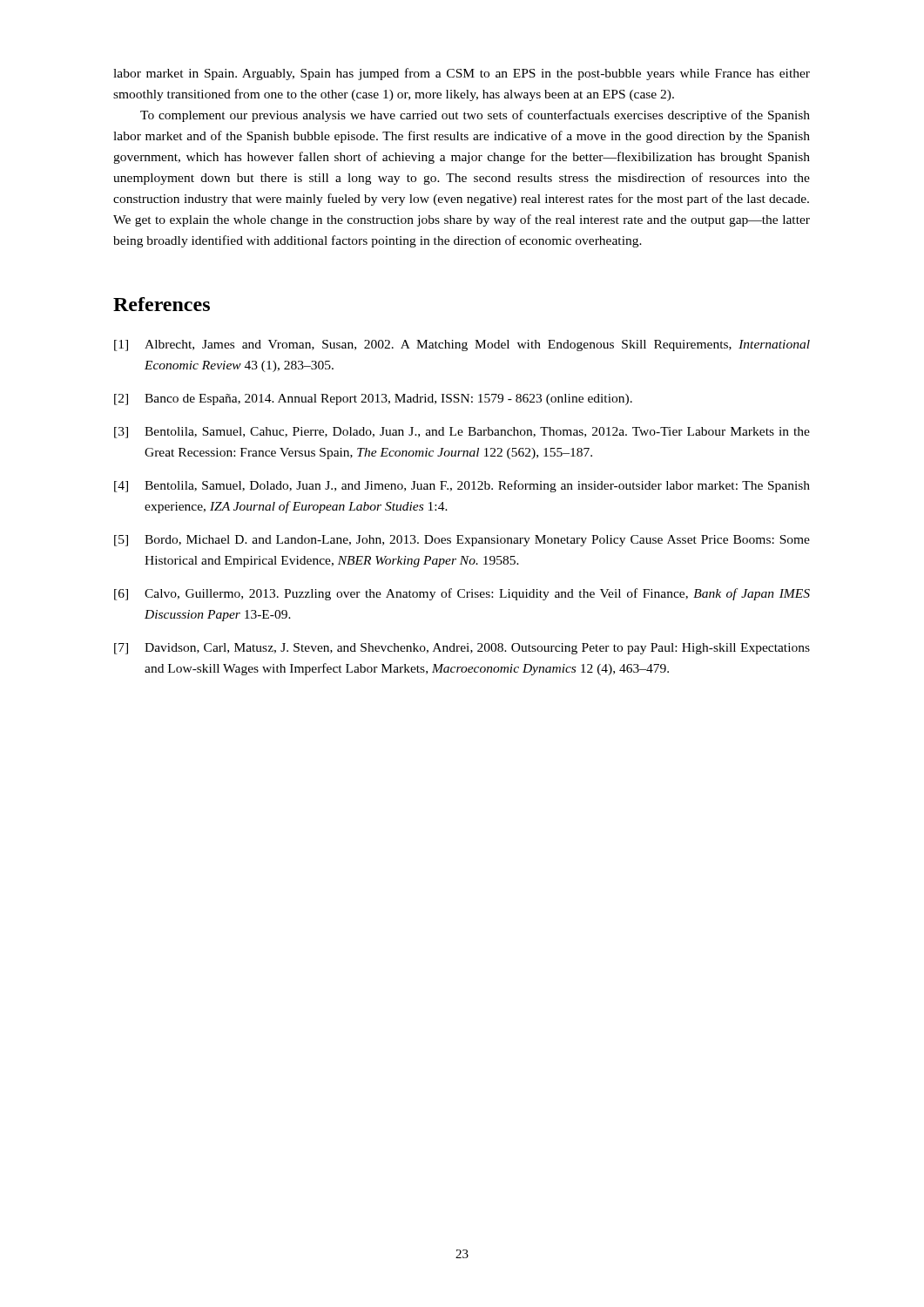Viewport: 924px width, 1307px height.
Task: Locate the list item that says "[7] Davidson, Carl, Matusz, J."
Action: (462, 658)
